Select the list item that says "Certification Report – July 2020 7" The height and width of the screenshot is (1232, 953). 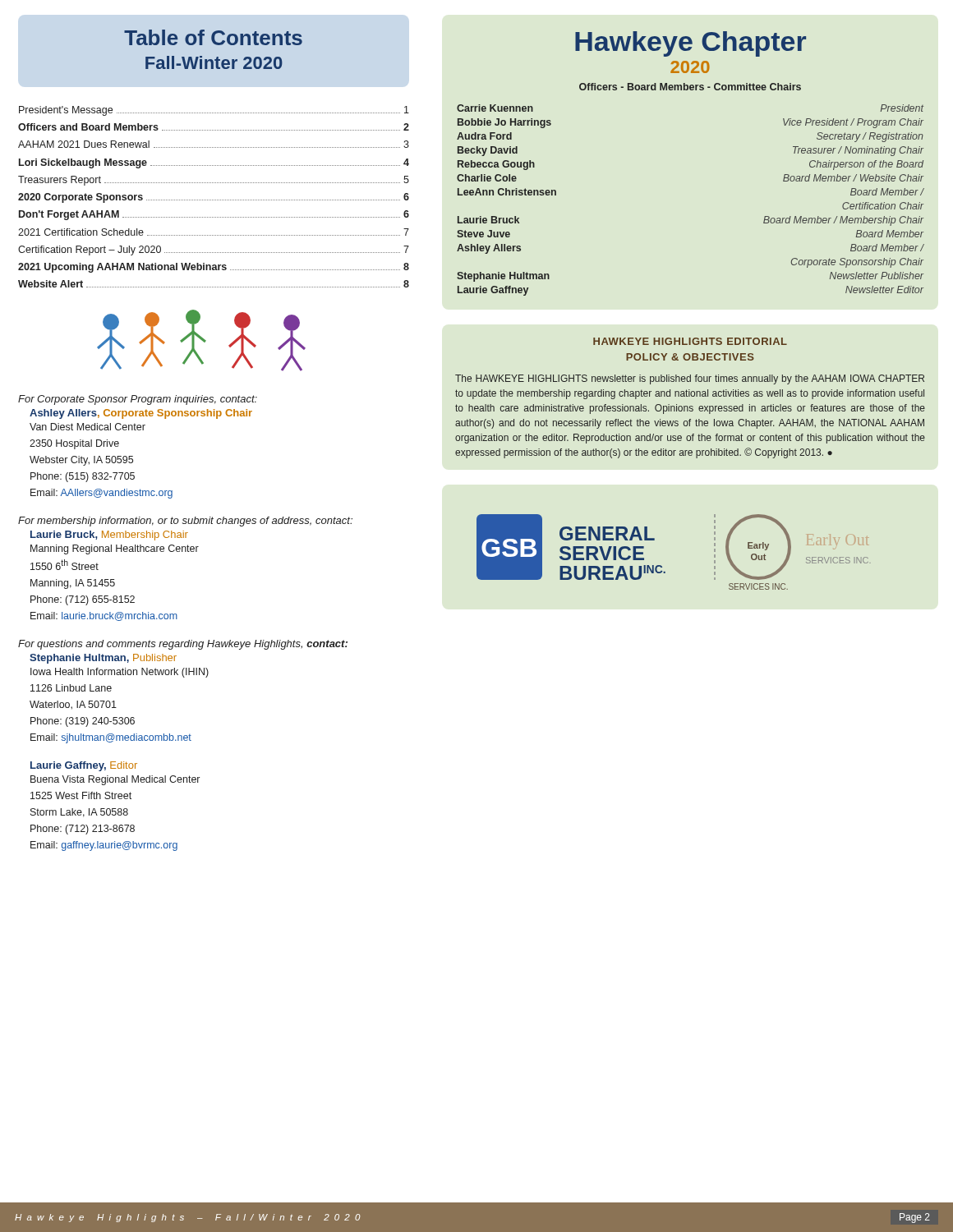(214, 250)
